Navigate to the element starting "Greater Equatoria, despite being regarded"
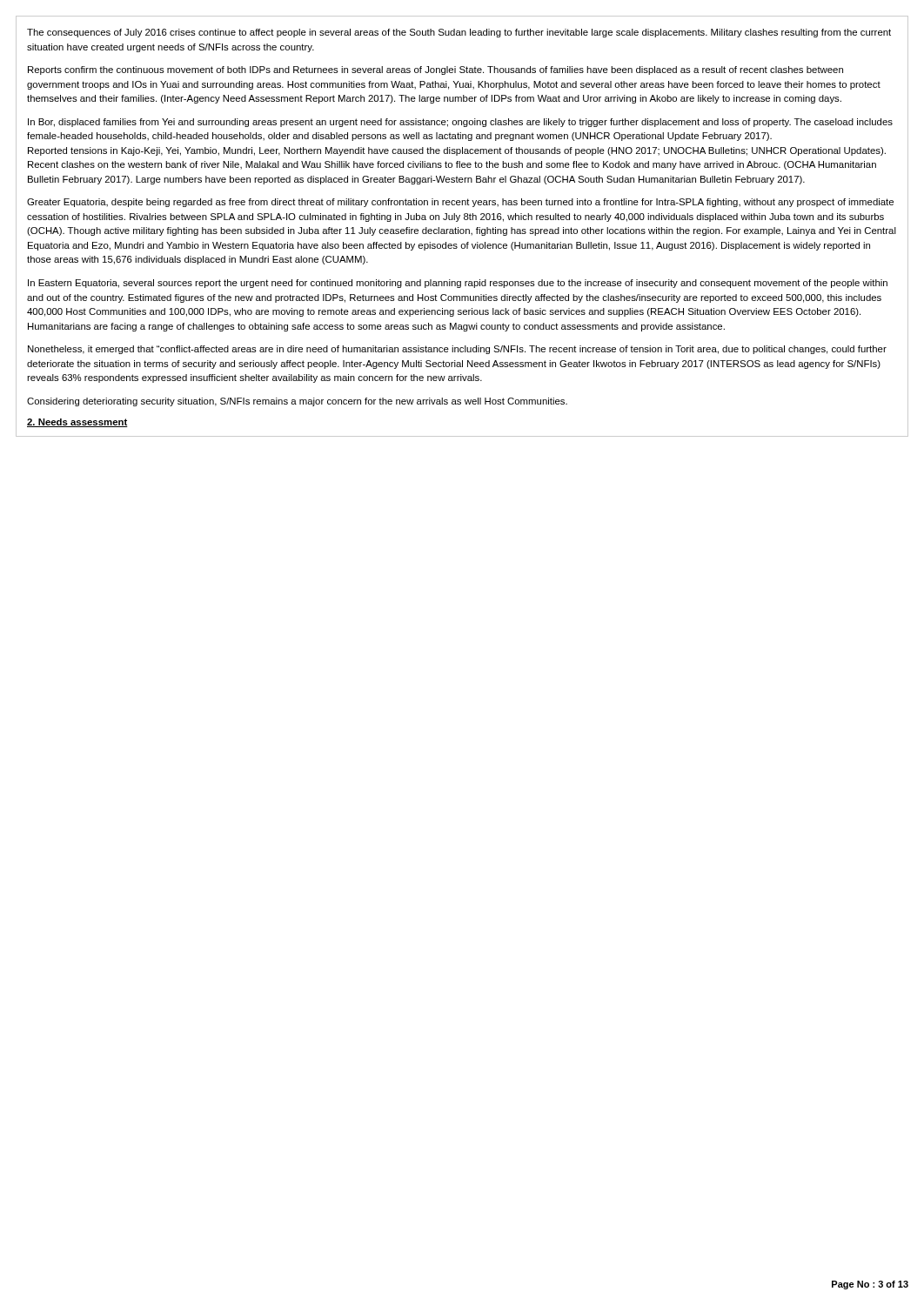 pyautogui.click(x=462, y=231)
